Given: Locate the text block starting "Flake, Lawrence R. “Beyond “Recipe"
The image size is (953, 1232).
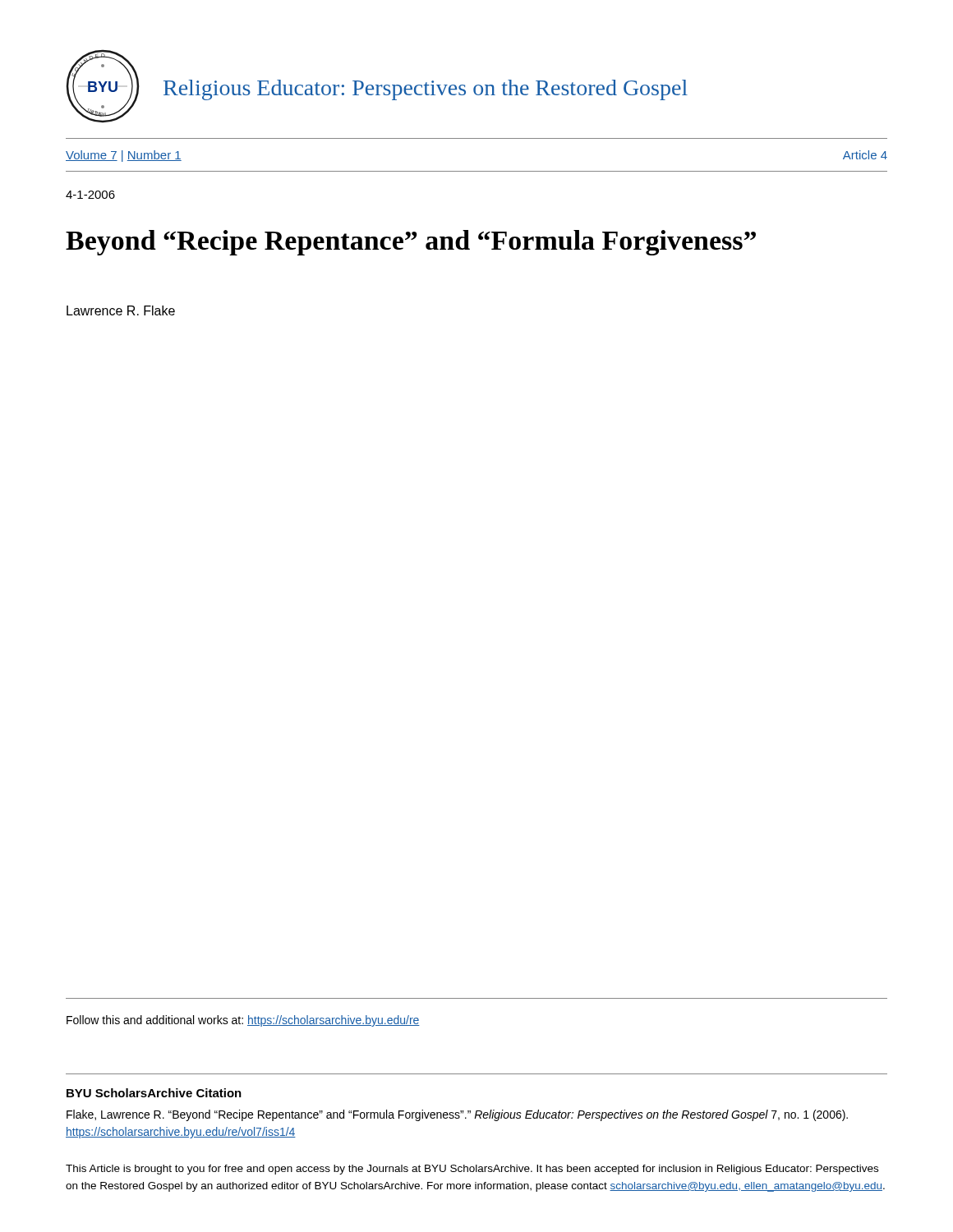Looking at the screenshot, I should (x=457, y=1123).
